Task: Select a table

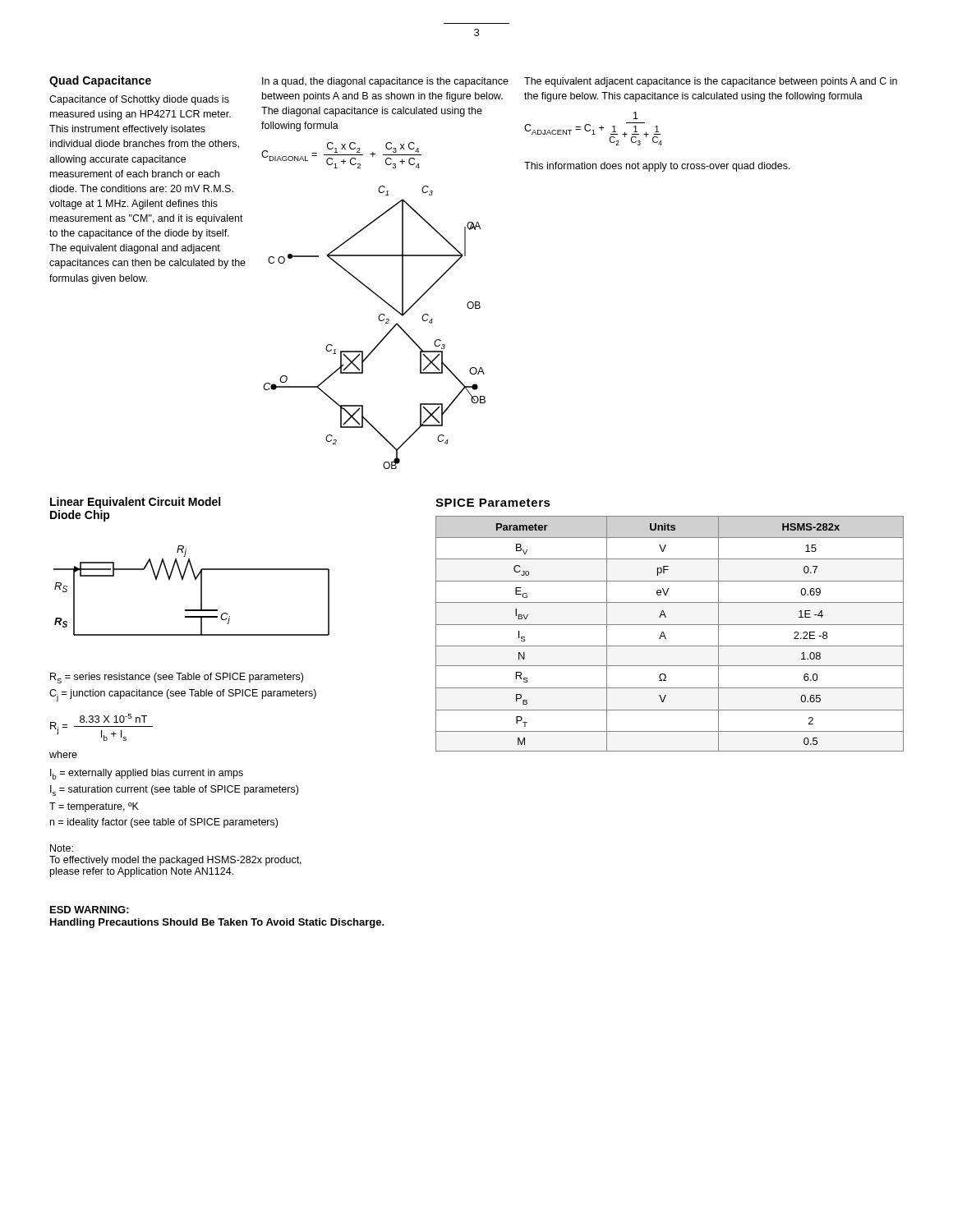Action: 670,634
